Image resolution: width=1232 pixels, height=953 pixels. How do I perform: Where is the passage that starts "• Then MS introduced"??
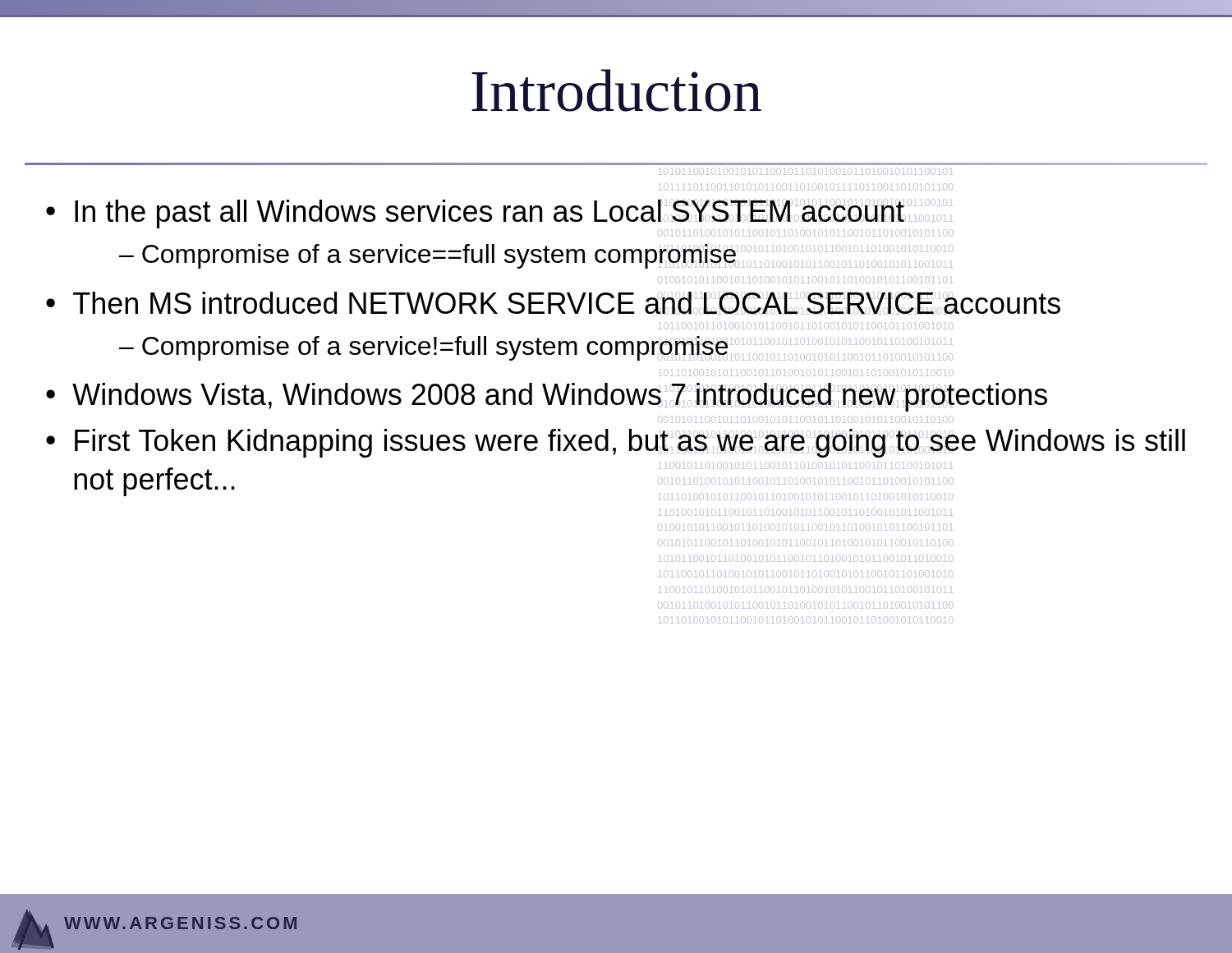616,304
